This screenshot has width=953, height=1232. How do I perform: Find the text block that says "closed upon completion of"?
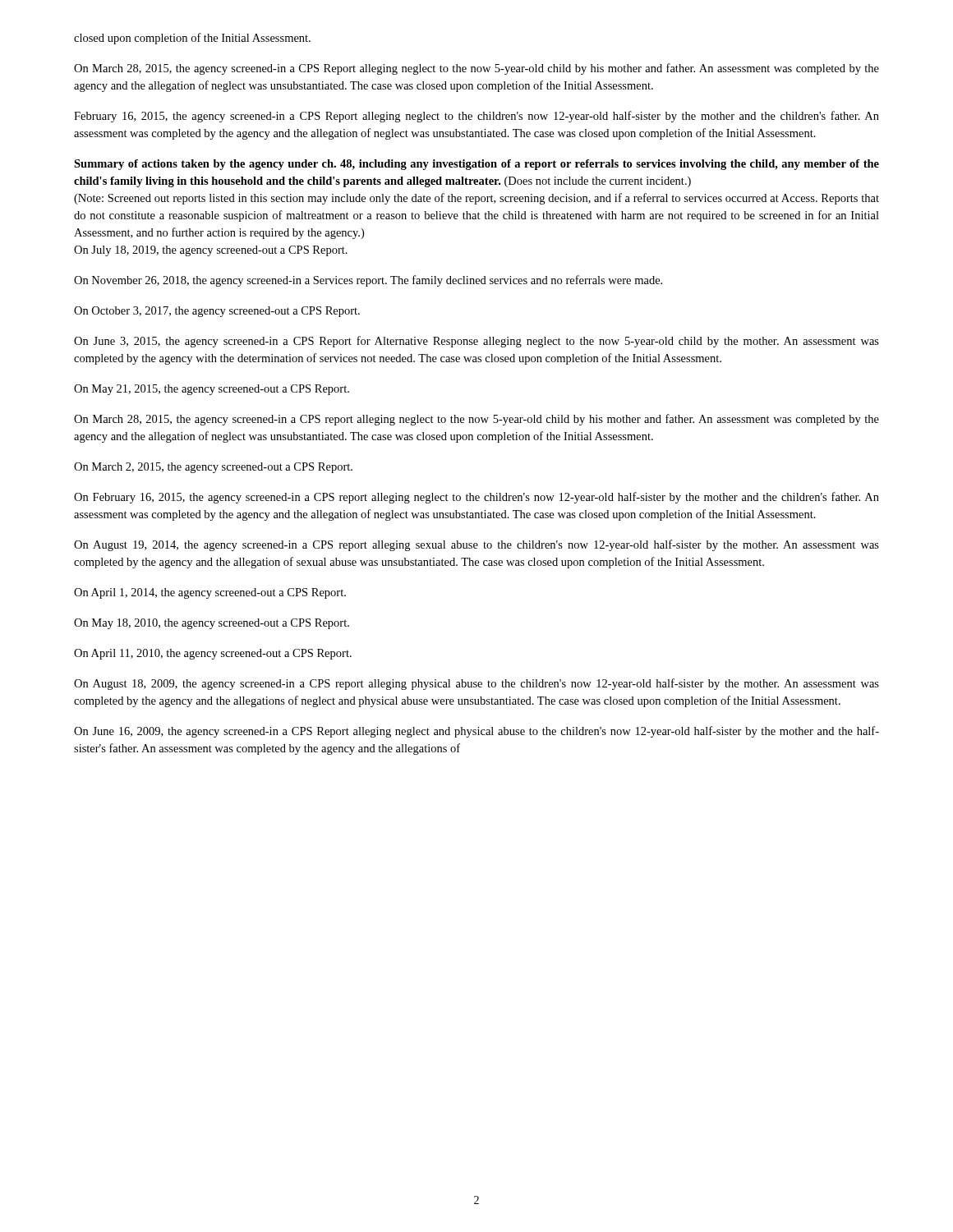pyautogui.click(x=193, y=38)
